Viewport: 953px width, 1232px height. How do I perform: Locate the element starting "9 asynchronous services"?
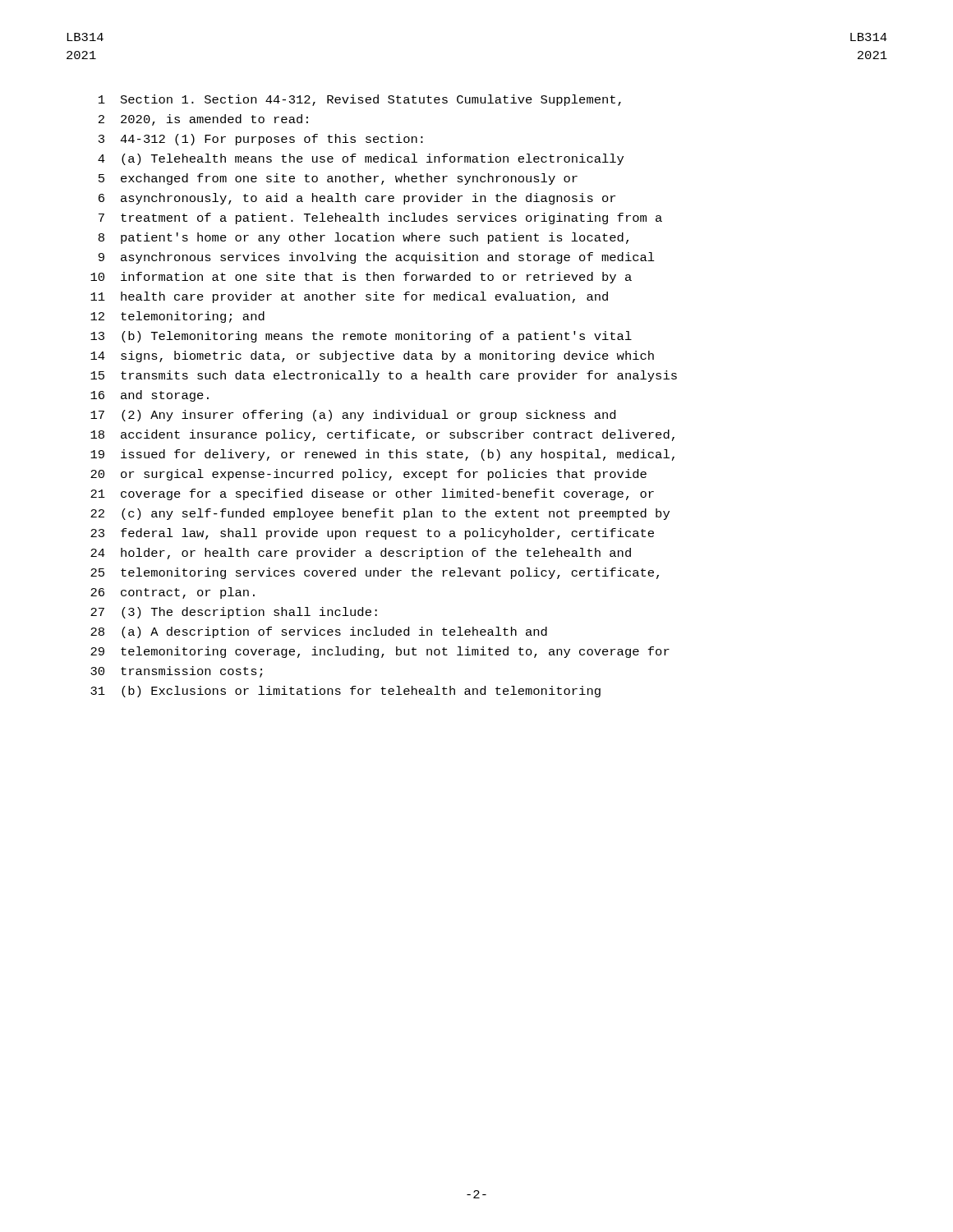(x=476, y=258)
